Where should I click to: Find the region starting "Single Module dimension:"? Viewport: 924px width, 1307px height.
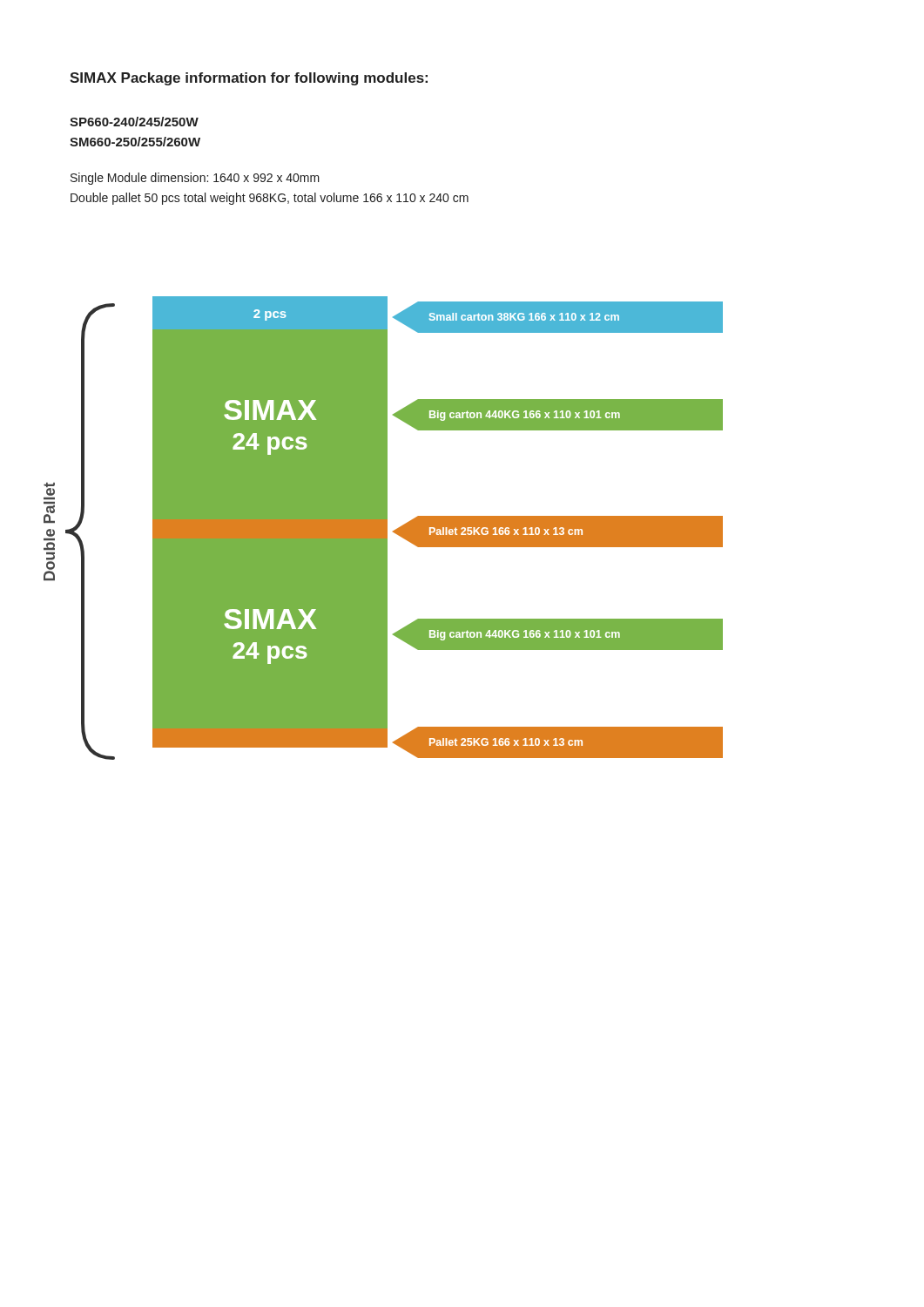tap(462, 188)
